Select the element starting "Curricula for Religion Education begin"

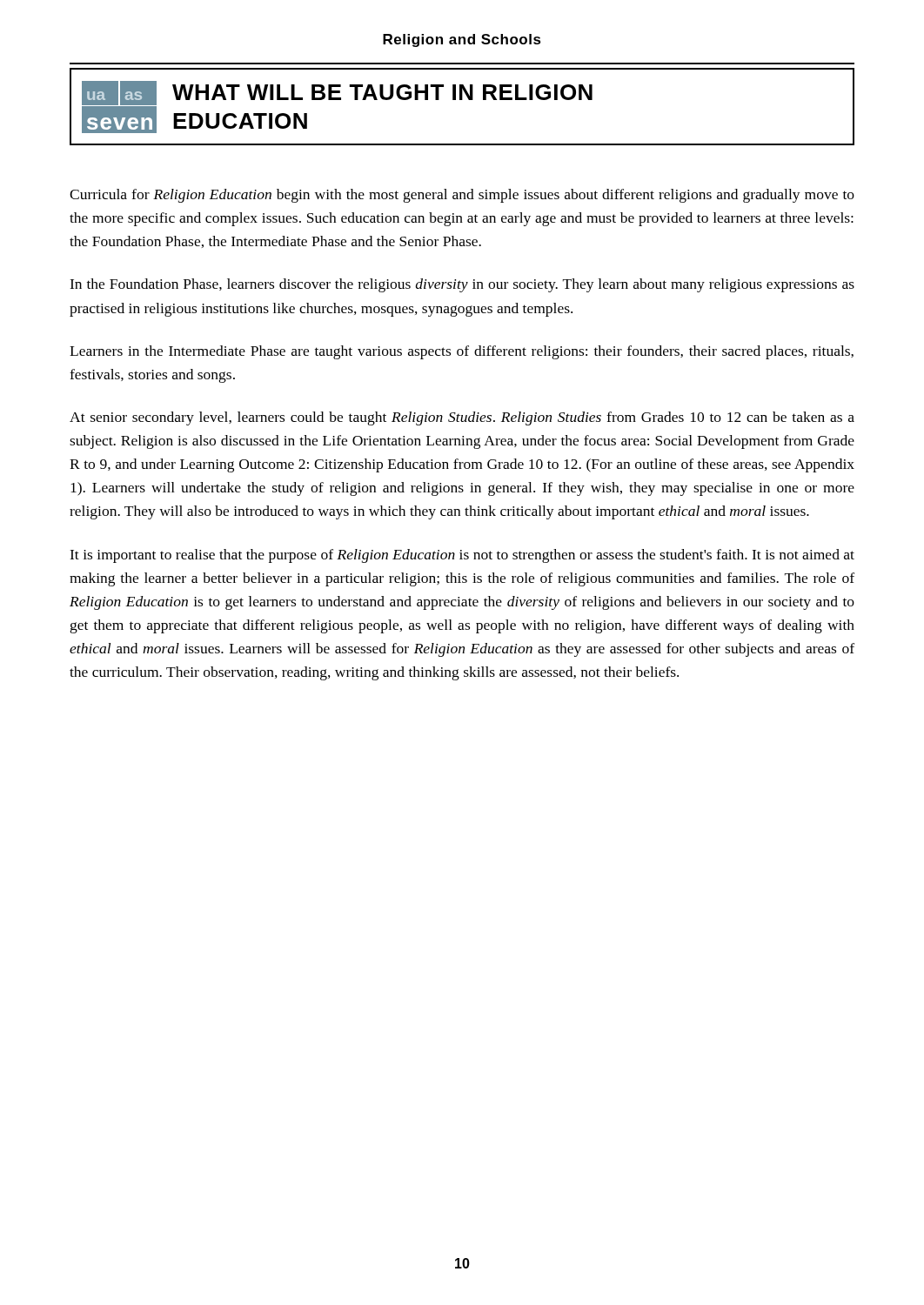(x=462, y=218)
